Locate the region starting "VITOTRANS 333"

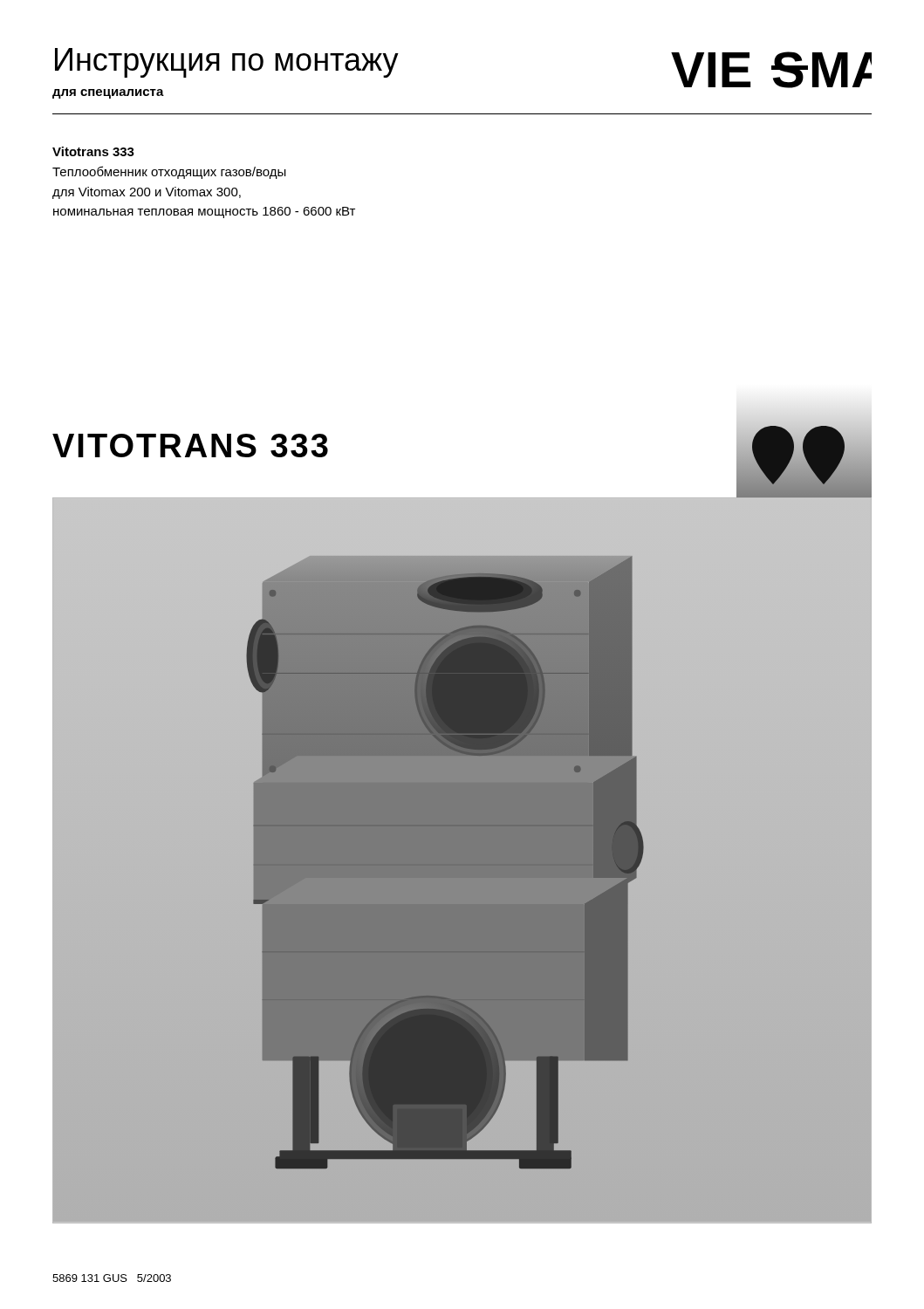tap(191, 446)
